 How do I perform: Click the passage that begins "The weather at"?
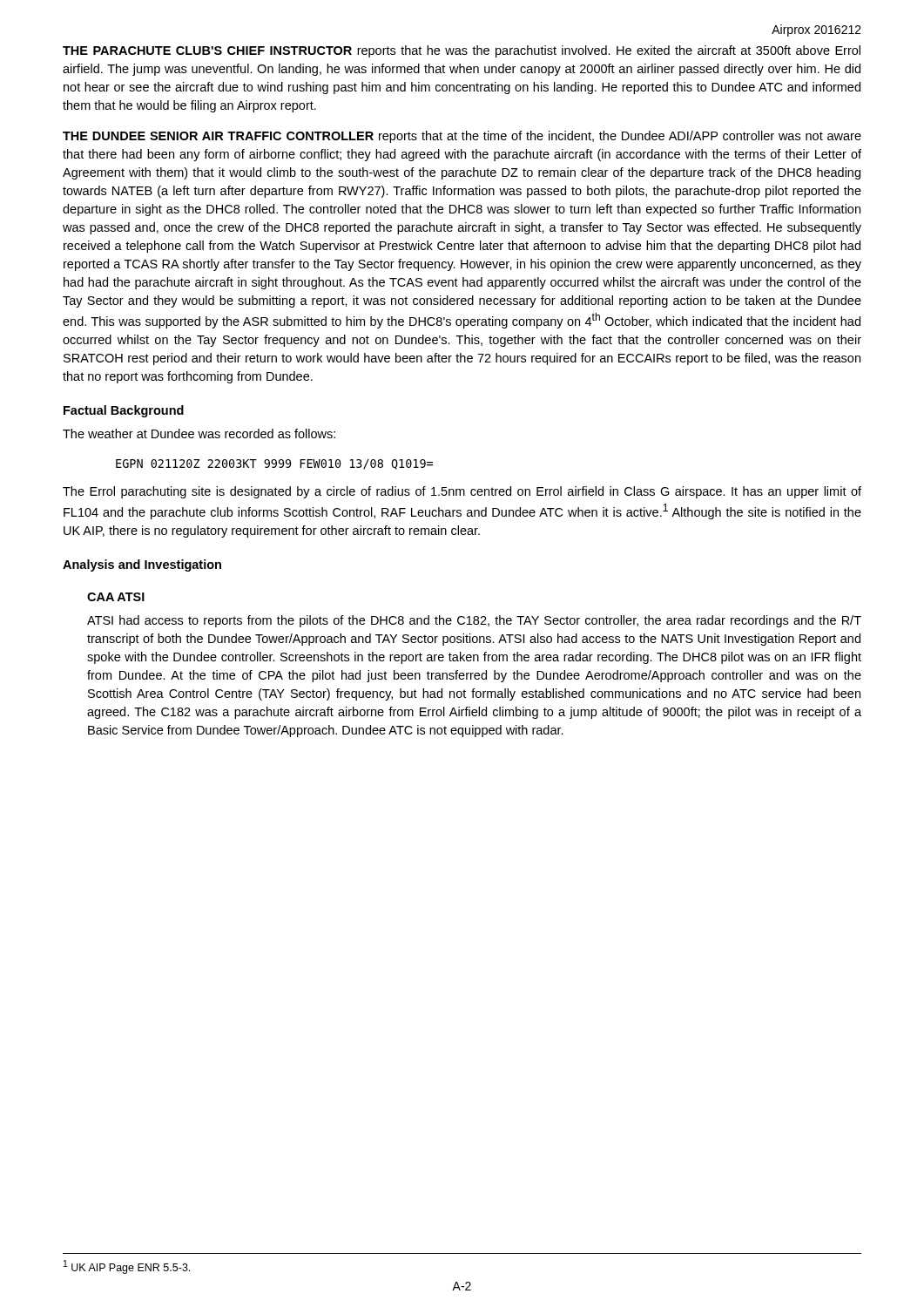pyautogui.click(x=200, y=434)
